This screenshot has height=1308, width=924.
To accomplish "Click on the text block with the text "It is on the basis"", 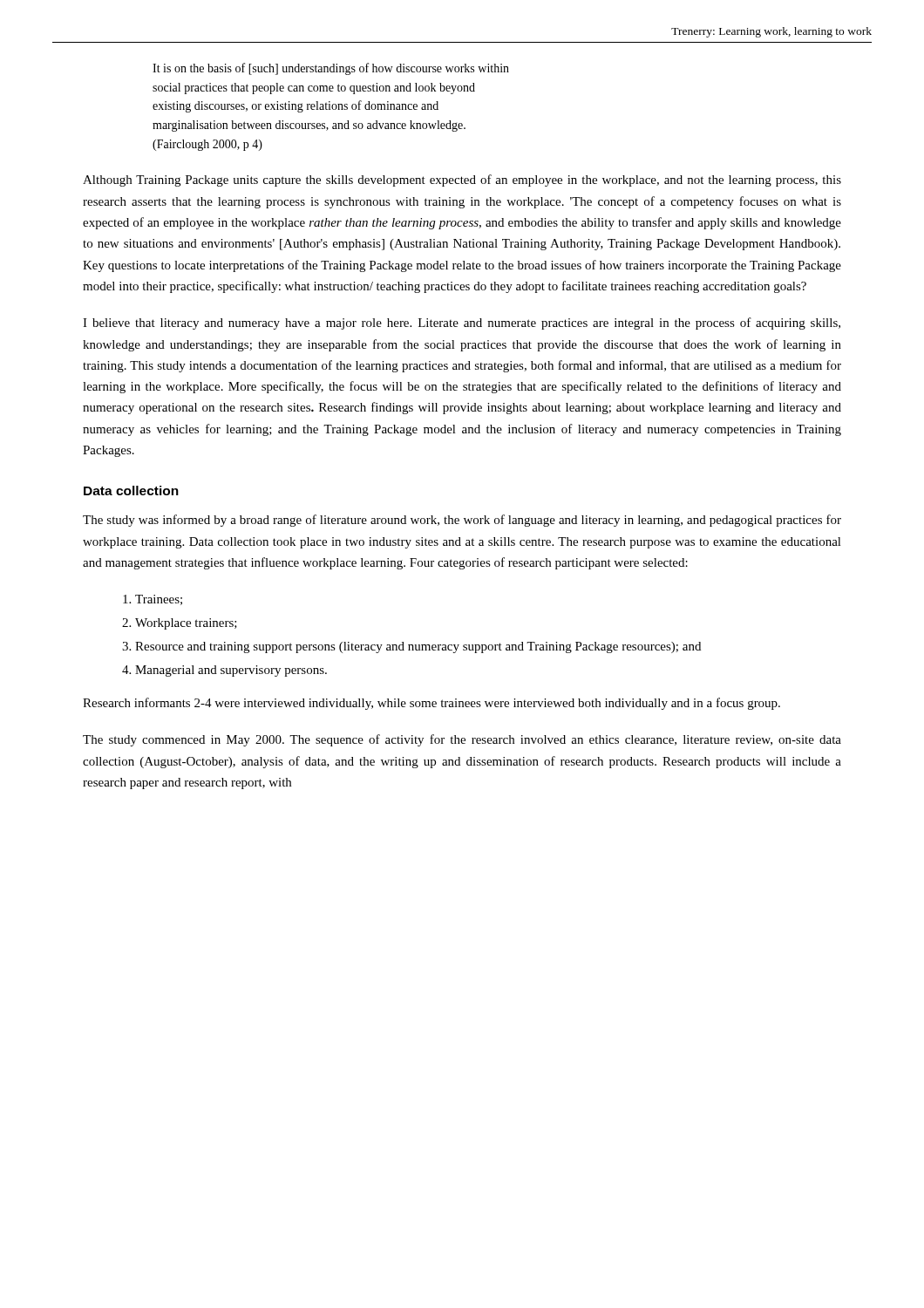I will (331, 69).
